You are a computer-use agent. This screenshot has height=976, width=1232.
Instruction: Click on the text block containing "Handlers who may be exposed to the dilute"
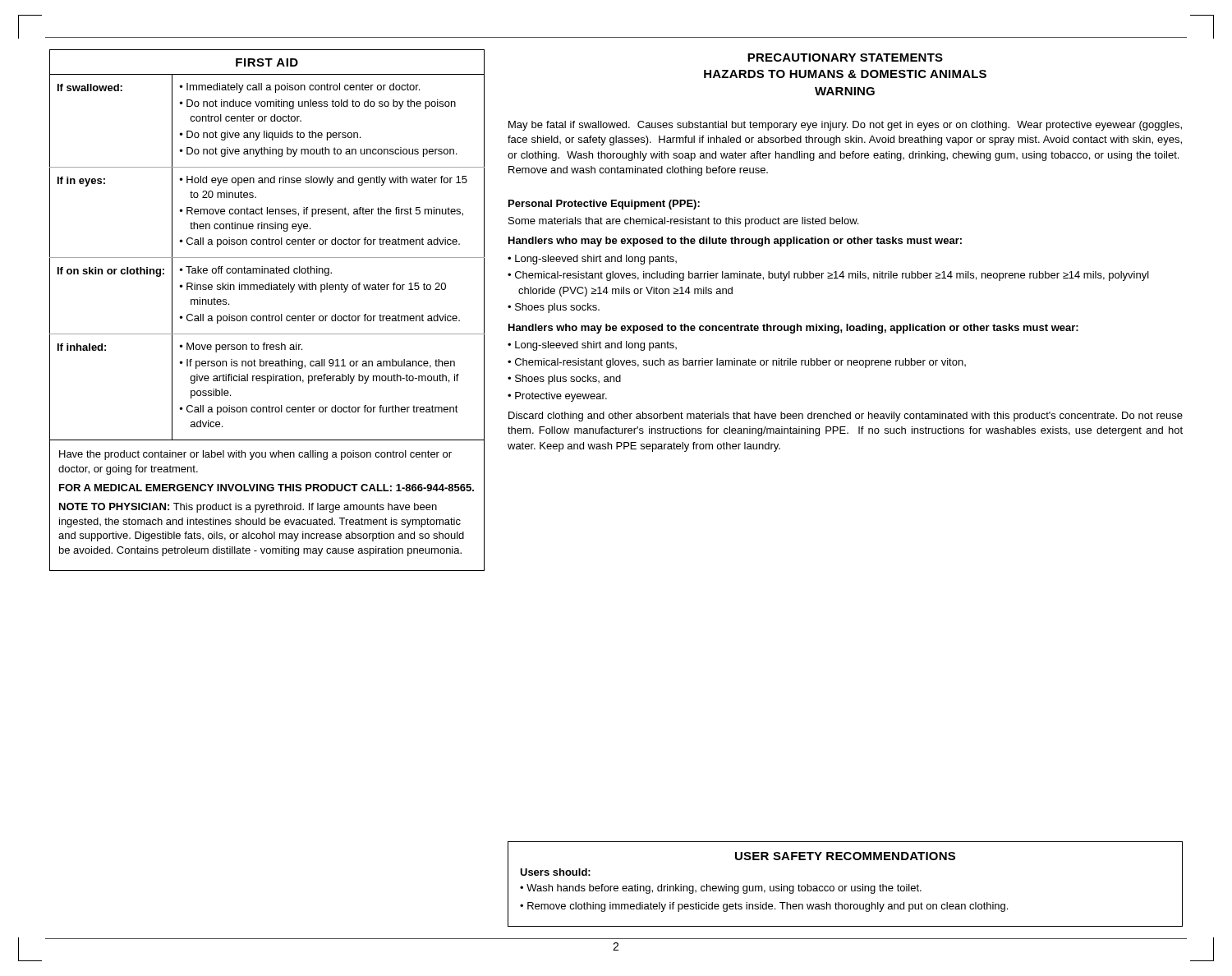point(735,241)
